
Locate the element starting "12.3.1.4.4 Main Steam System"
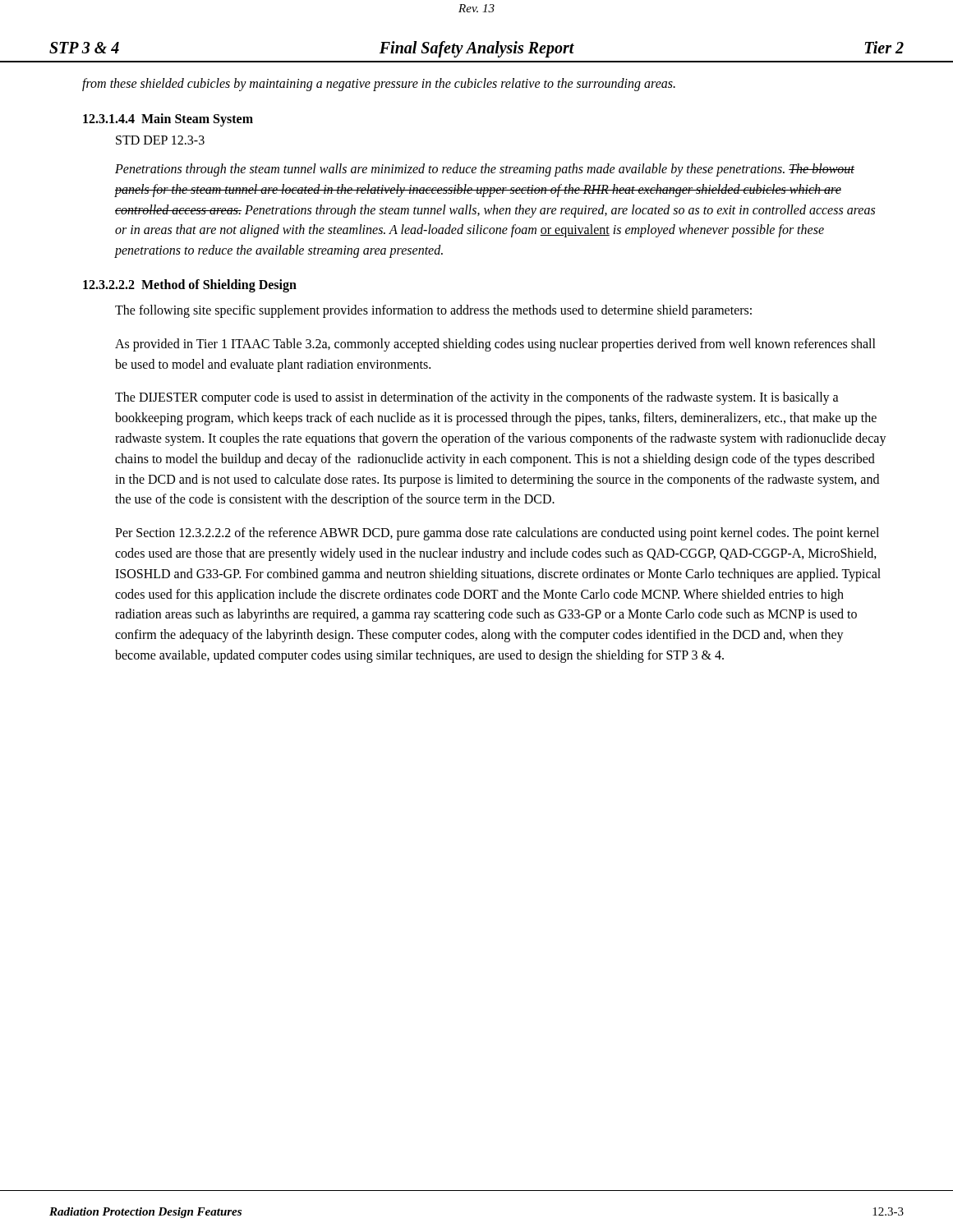pyautogui.click(x=168, y=119)
